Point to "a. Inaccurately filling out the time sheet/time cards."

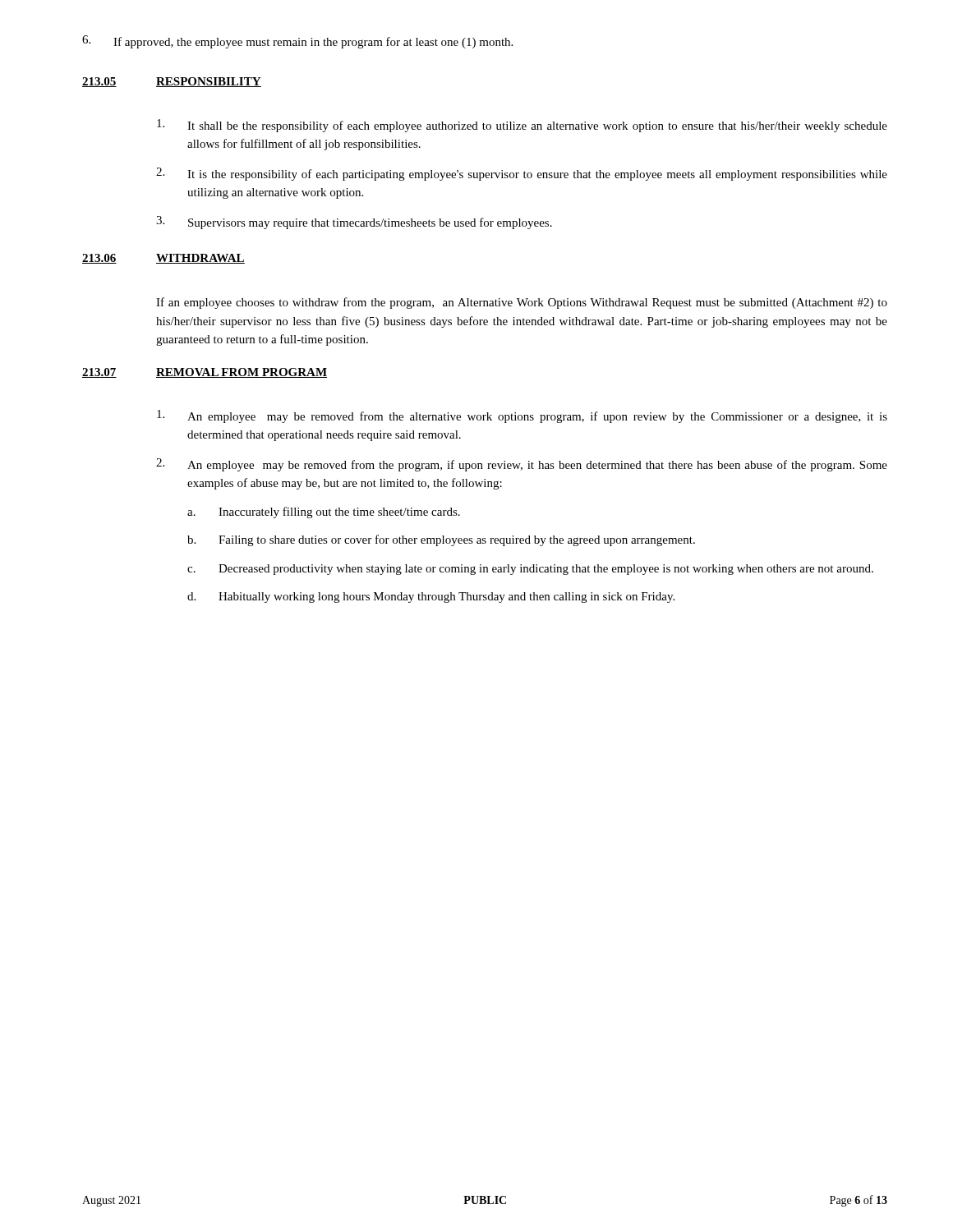tap(324, 513)
